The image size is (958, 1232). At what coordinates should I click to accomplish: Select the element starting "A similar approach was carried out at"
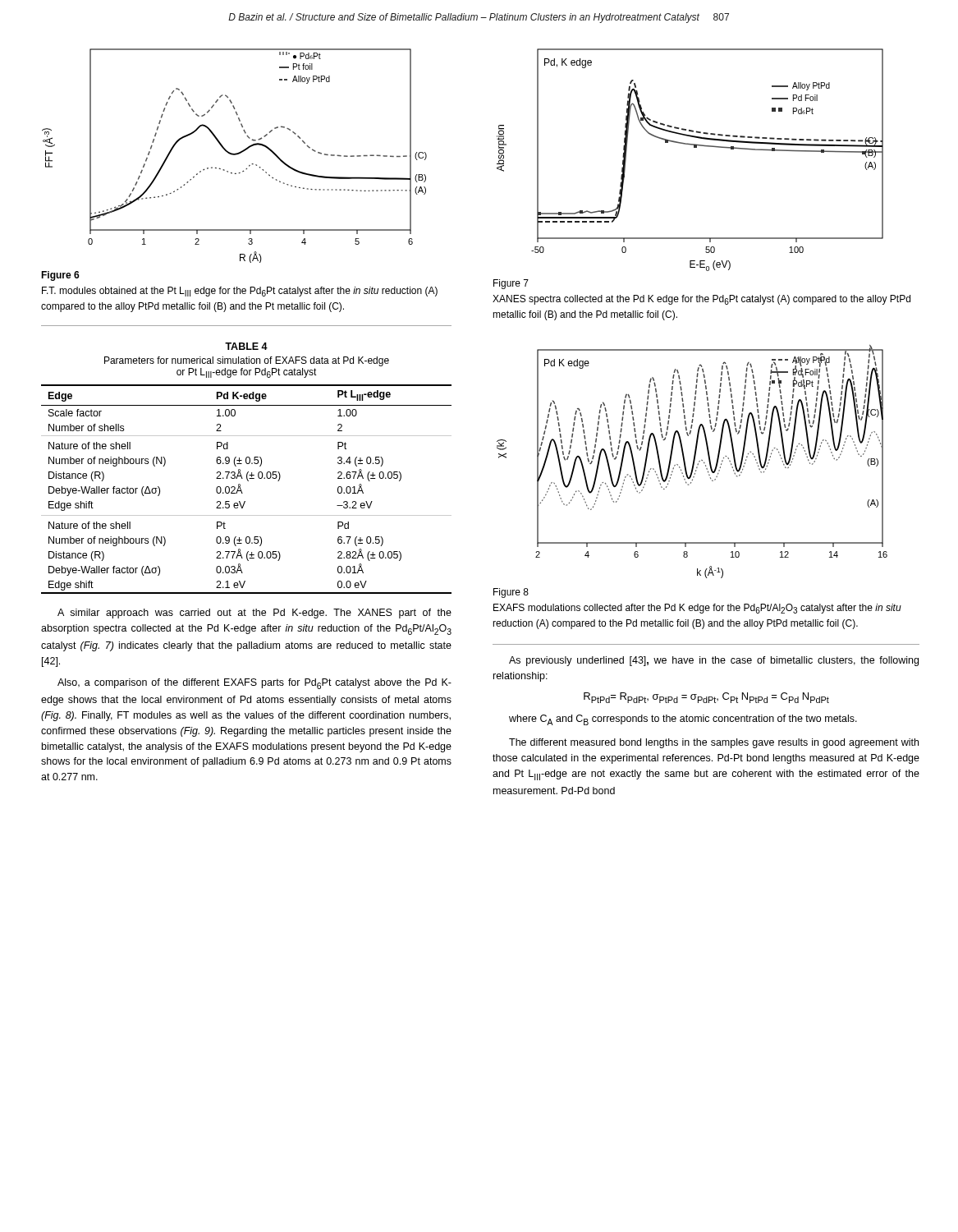tap(246, 637)
